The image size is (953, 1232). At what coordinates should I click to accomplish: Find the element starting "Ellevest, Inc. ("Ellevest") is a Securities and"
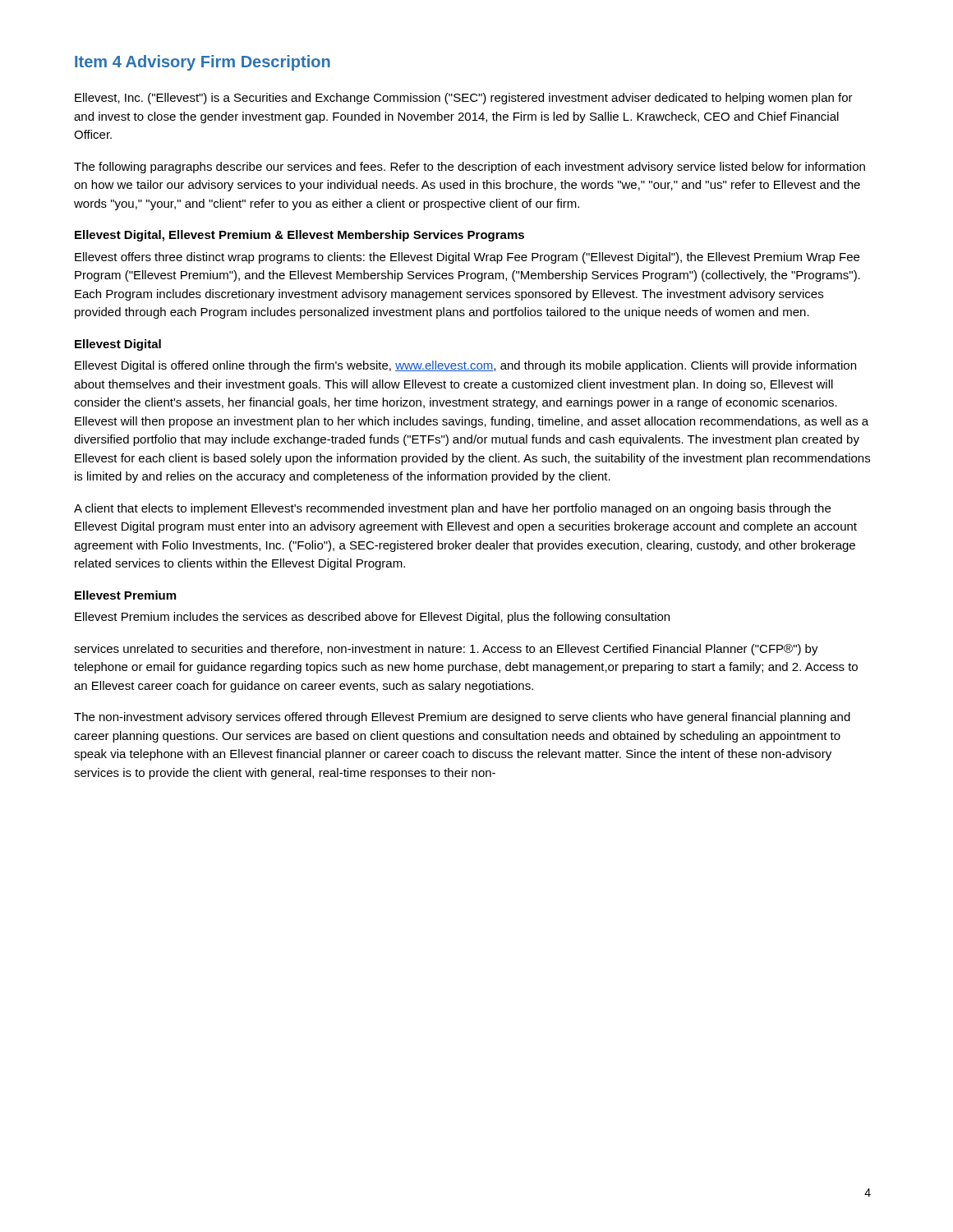[472, 116]
